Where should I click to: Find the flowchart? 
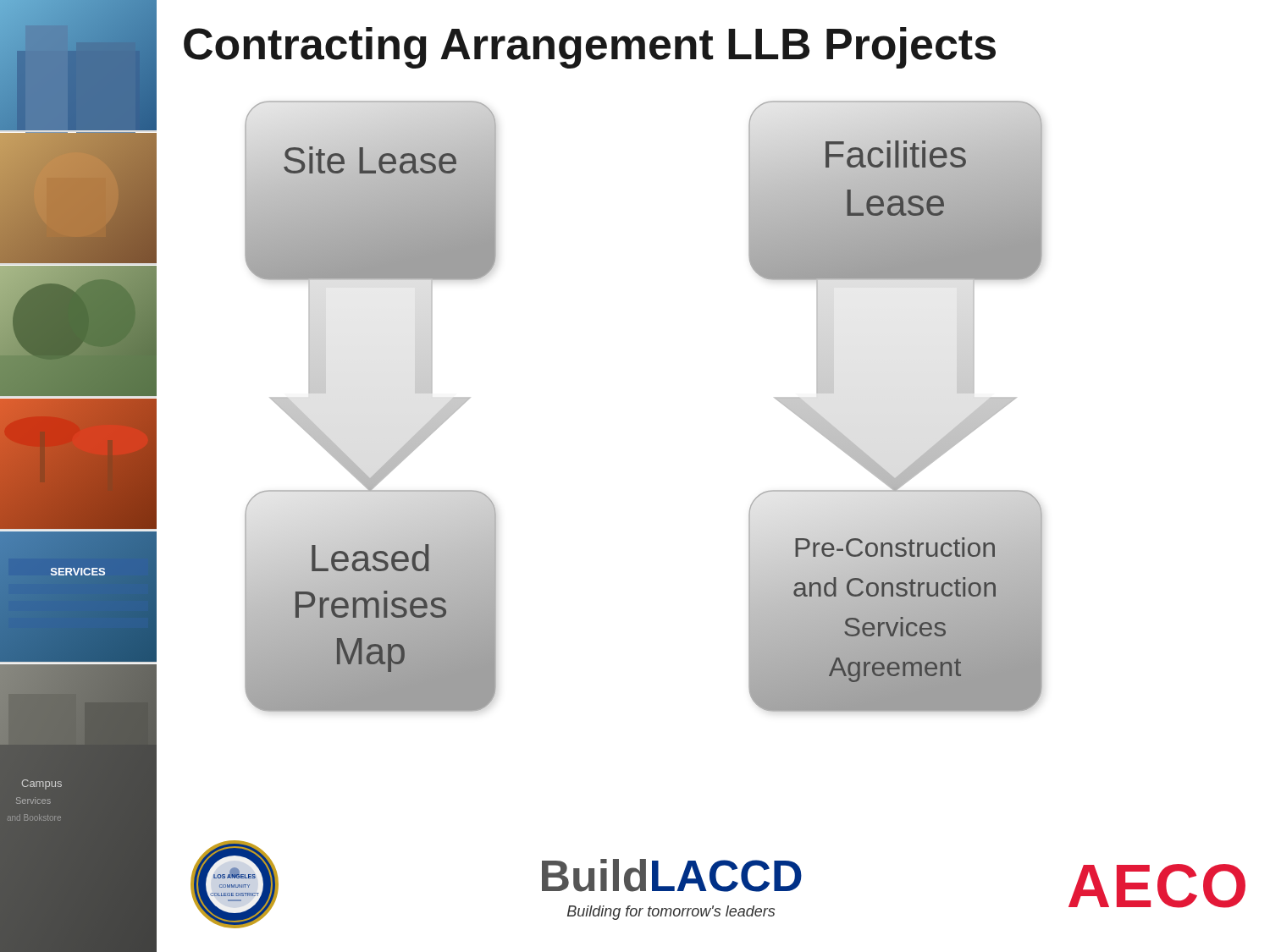point(720,457)
